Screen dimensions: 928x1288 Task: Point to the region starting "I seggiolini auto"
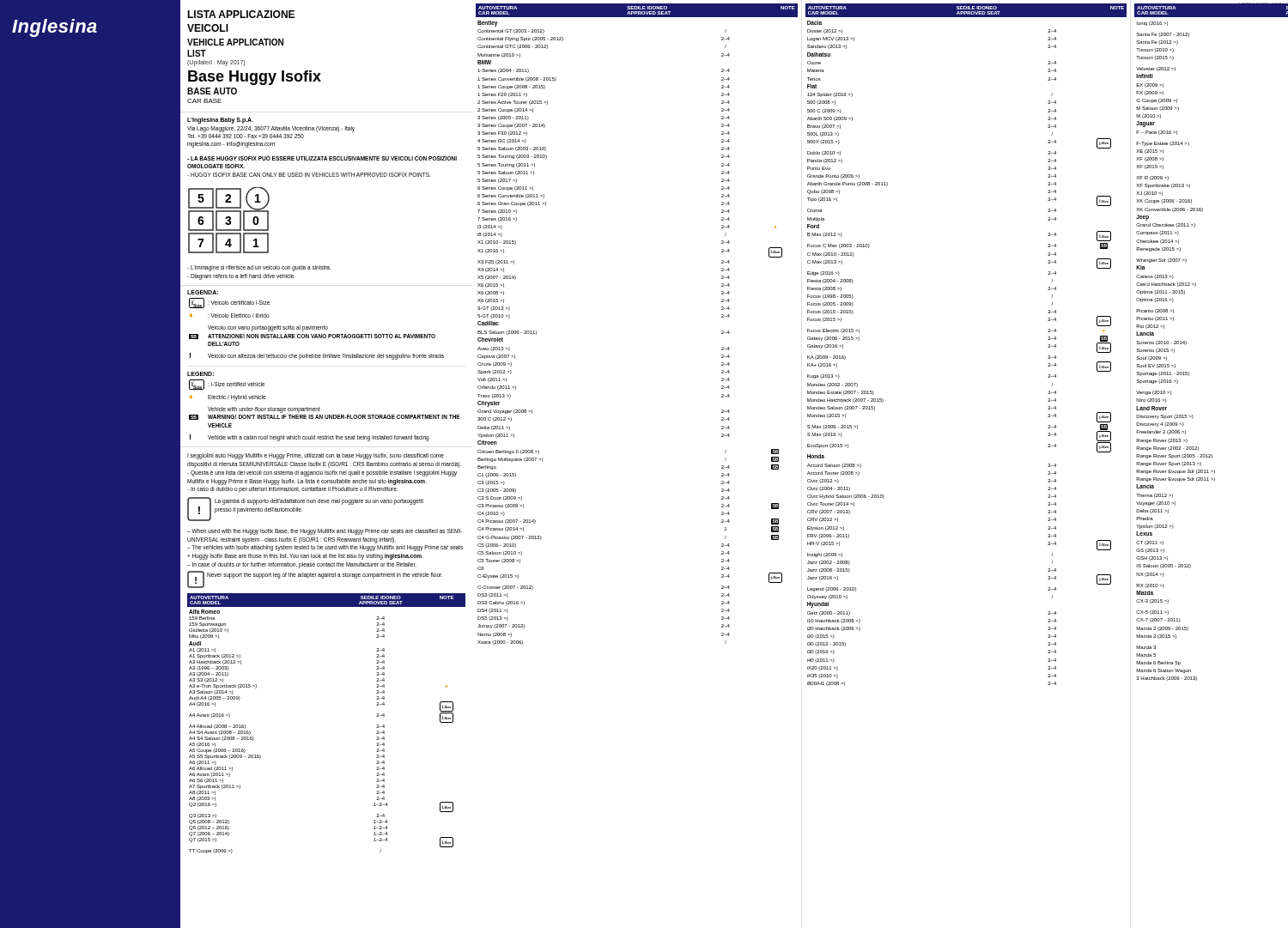[x=324, y=472]
